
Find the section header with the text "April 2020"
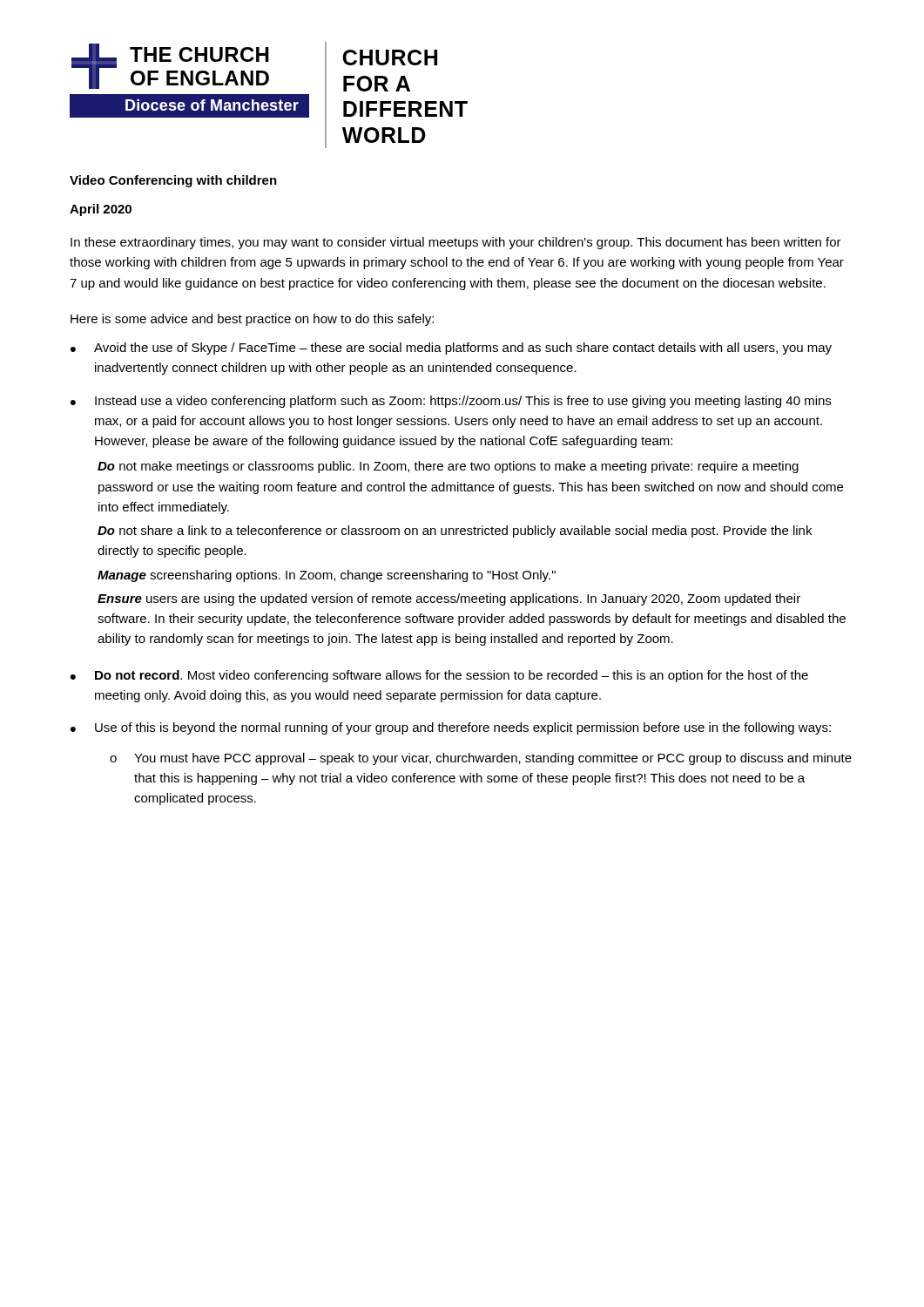coord(101,209)
